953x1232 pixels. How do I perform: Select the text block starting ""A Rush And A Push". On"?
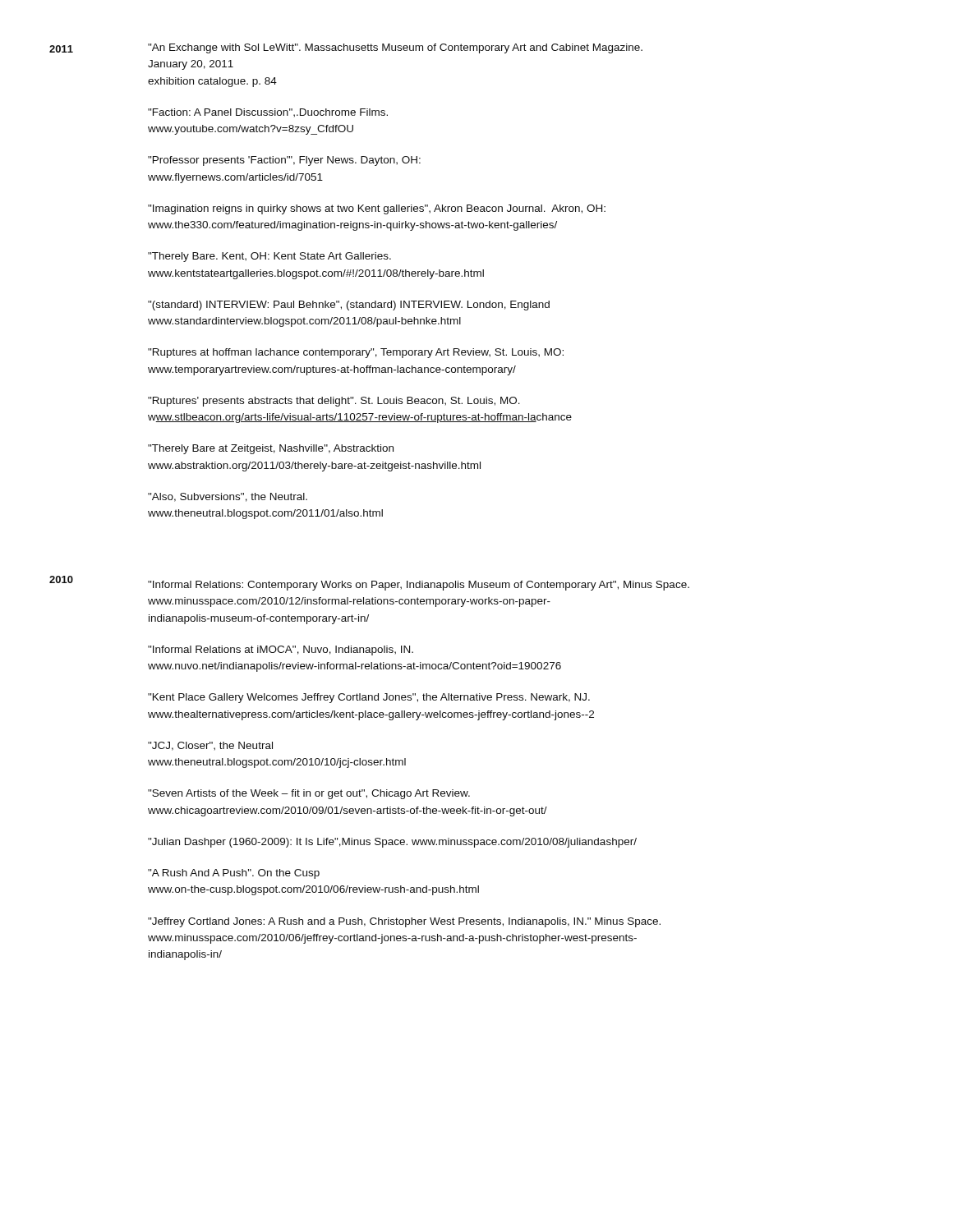[x=314, y=881]
